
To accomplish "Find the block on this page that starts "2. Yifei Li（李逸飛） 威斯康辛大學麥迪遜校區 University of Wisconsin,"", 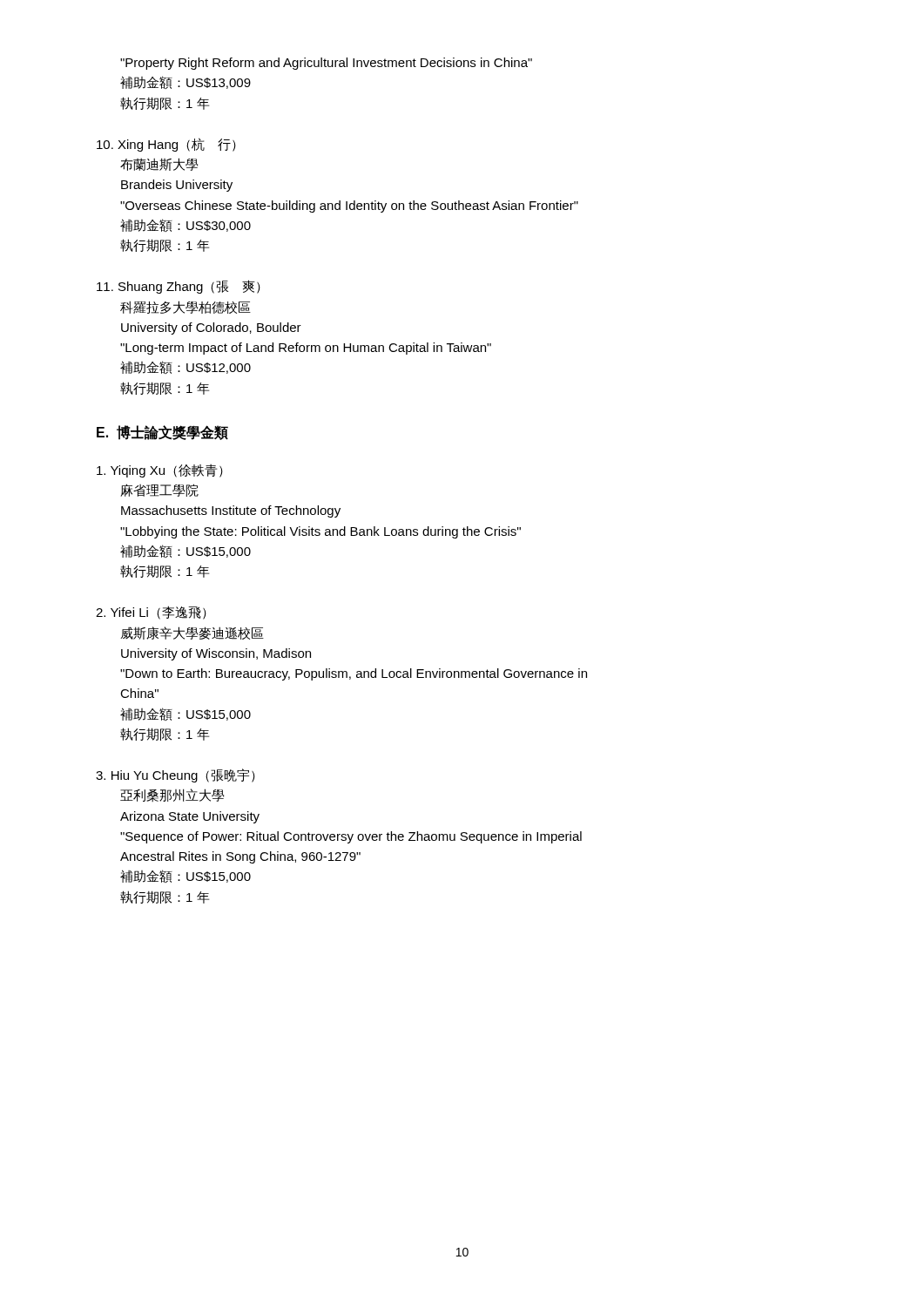I will click(x=466, y=673).
